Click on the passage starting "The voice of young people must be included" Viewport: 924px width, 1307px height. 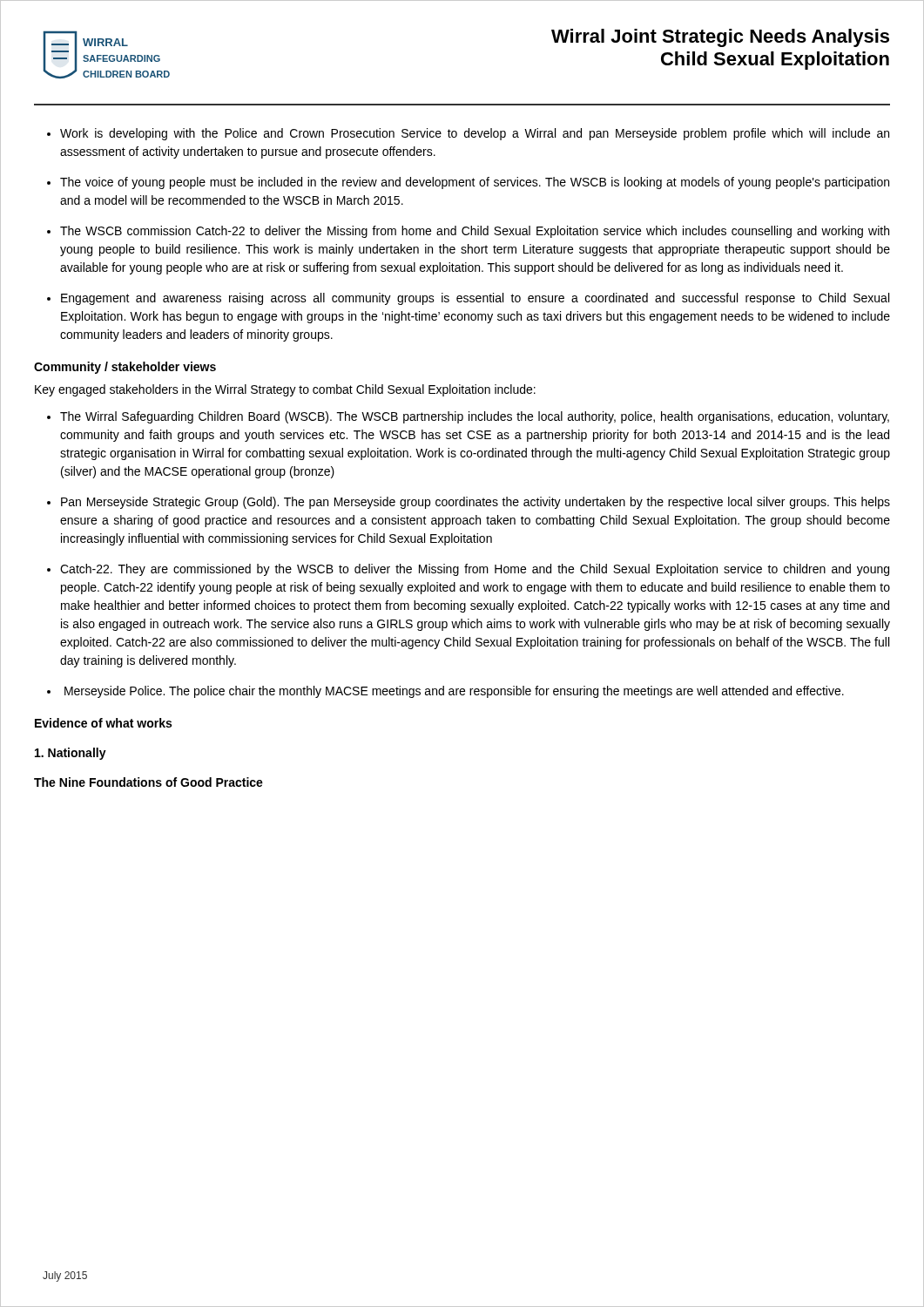[x=475, y=191]
